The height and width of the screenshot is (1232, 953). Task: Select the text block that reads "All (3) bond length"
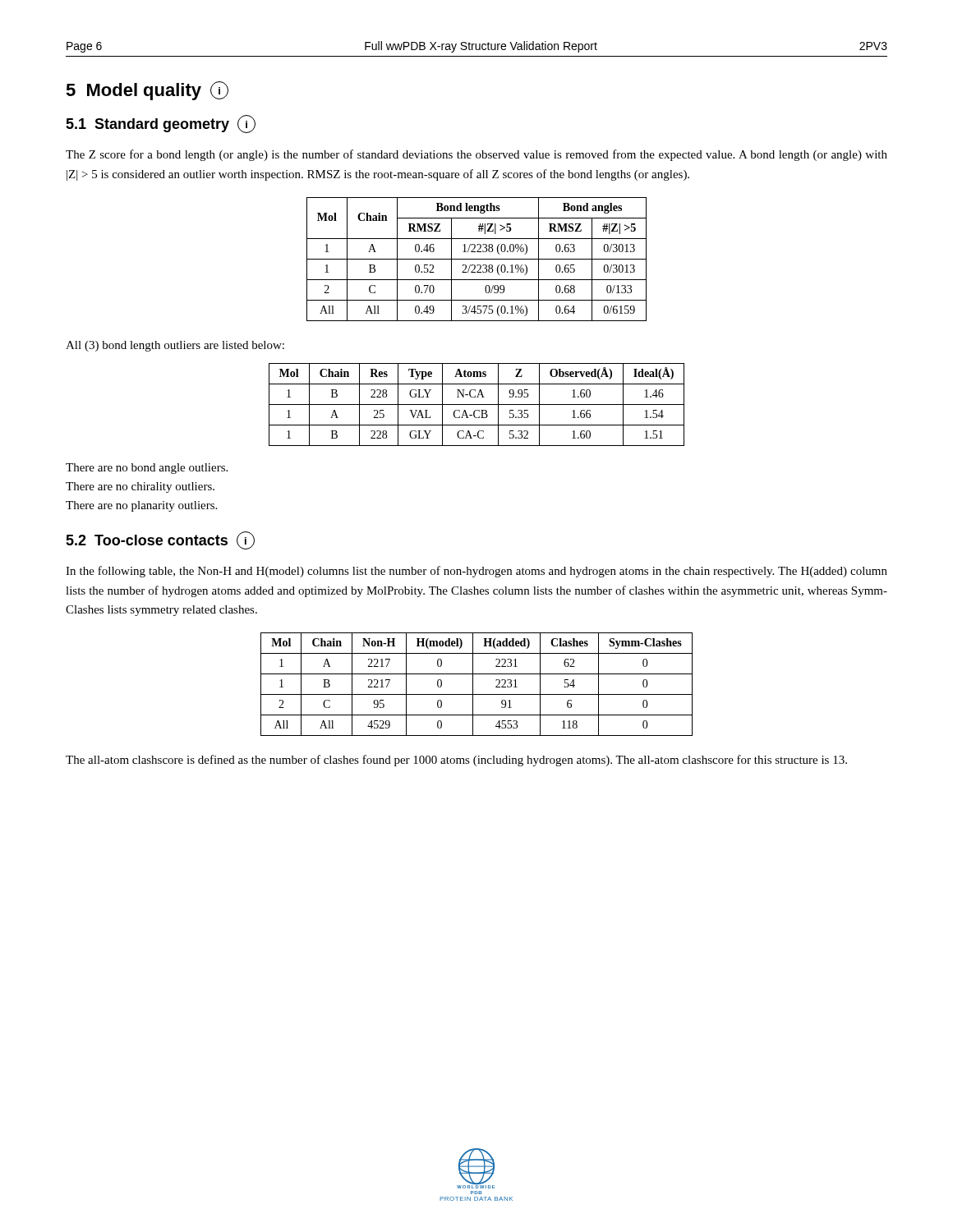[175, 346]
